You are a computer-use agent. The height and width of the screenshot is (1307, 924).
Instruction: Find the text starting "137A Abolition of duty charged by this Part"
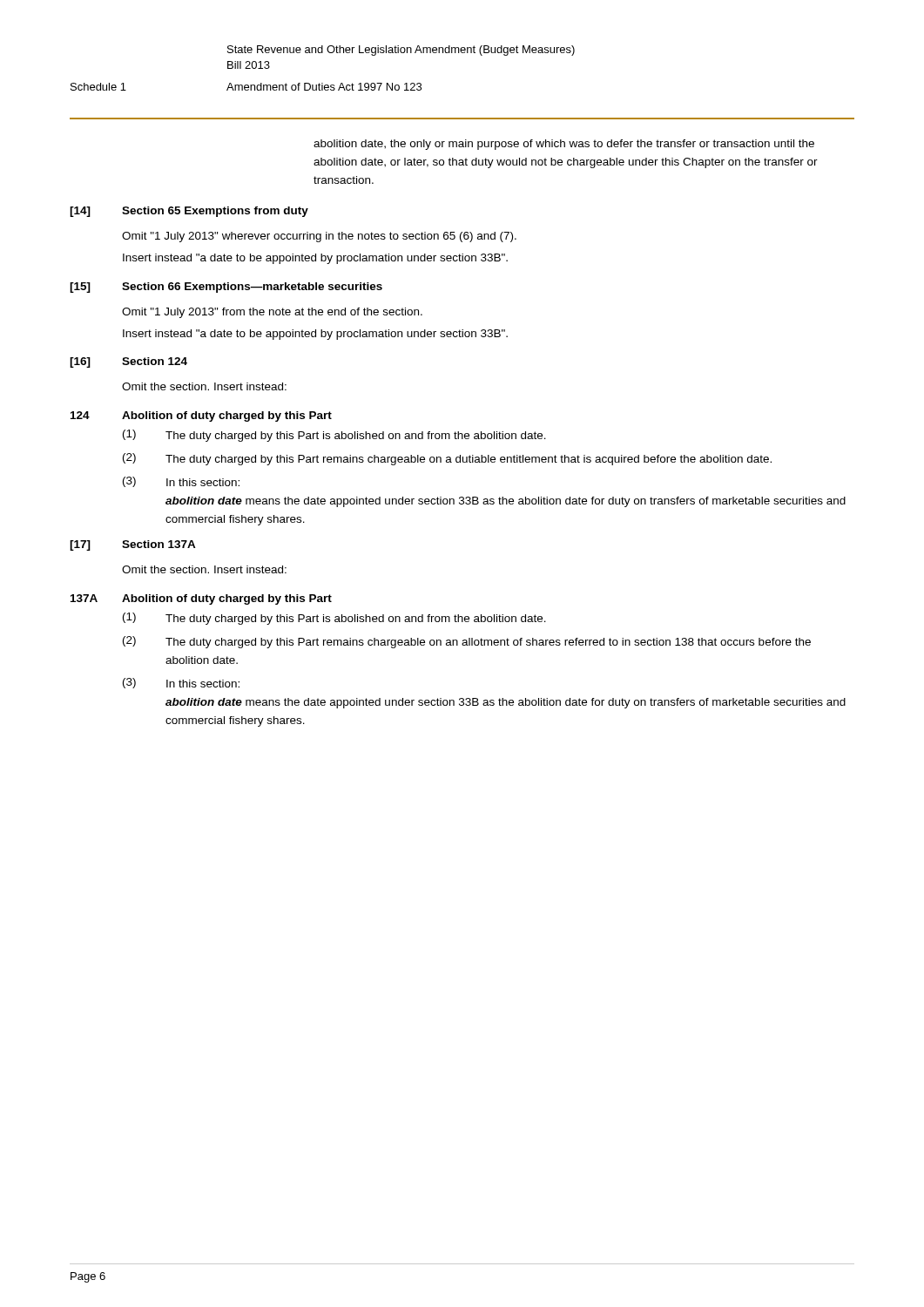click(x=201, y=598)
